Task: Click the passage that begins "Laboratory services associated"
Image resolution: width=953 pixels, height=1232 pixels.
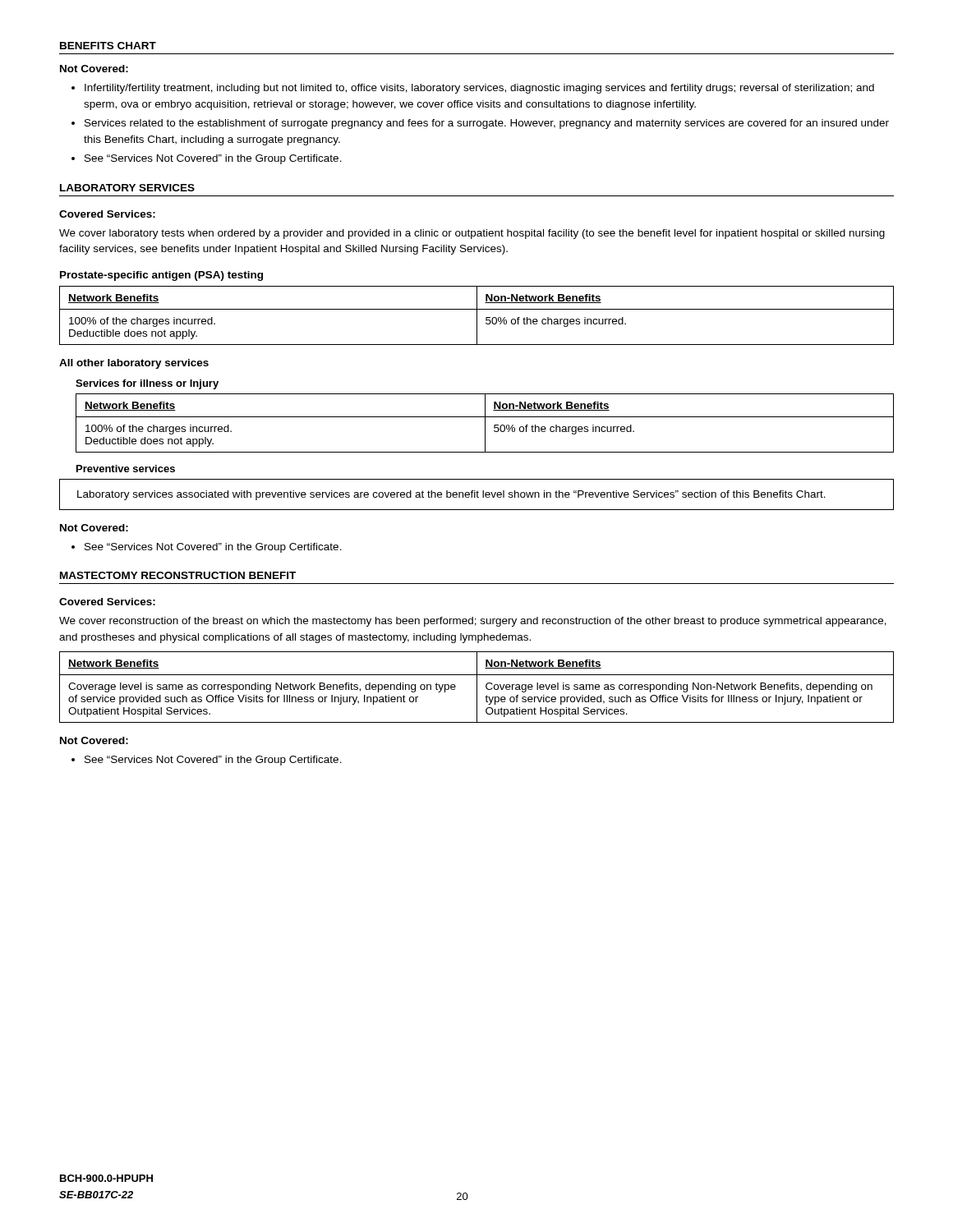Action: 451,494
